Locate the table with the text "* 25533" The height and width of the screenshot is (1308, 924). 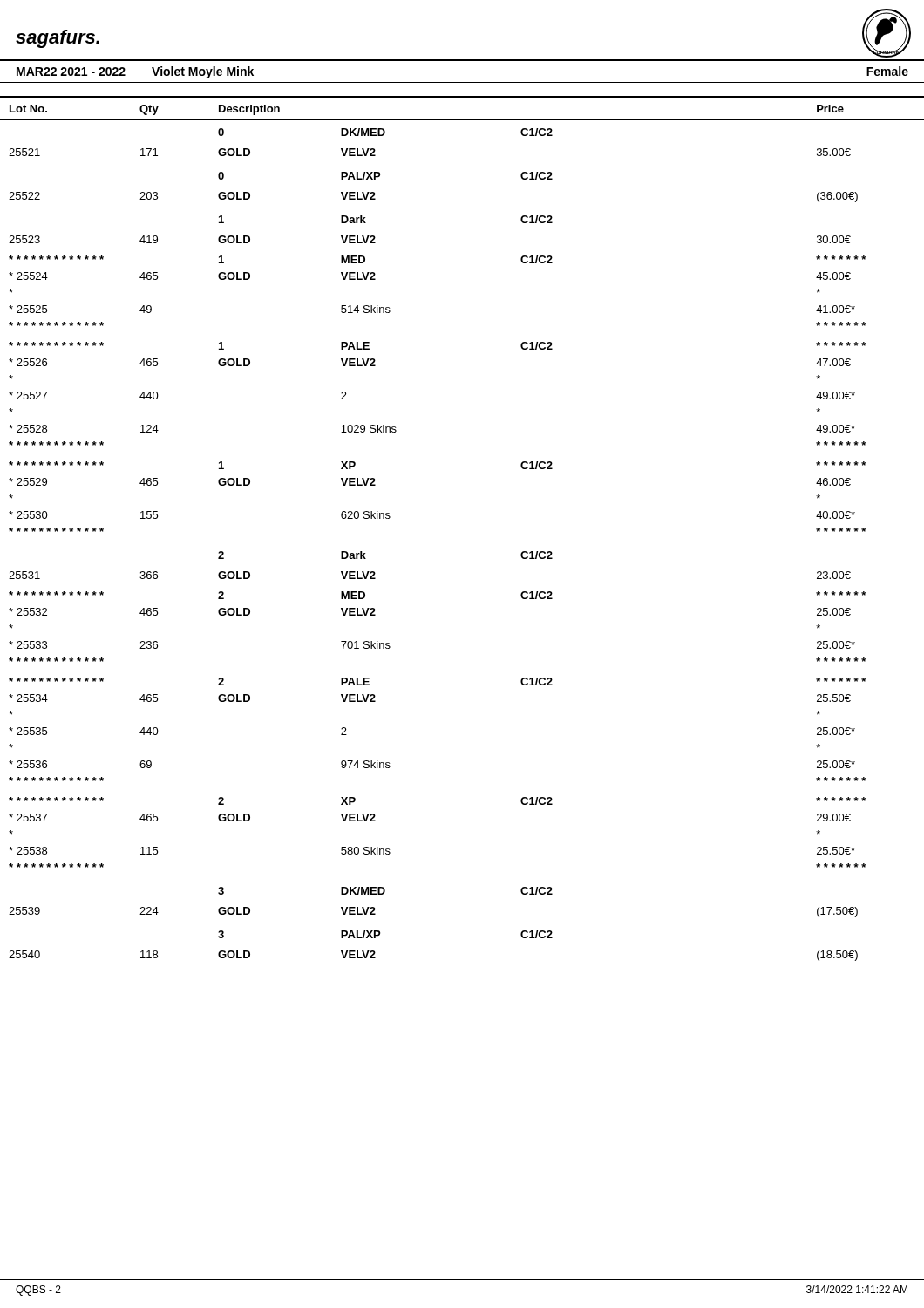[462, 529]
